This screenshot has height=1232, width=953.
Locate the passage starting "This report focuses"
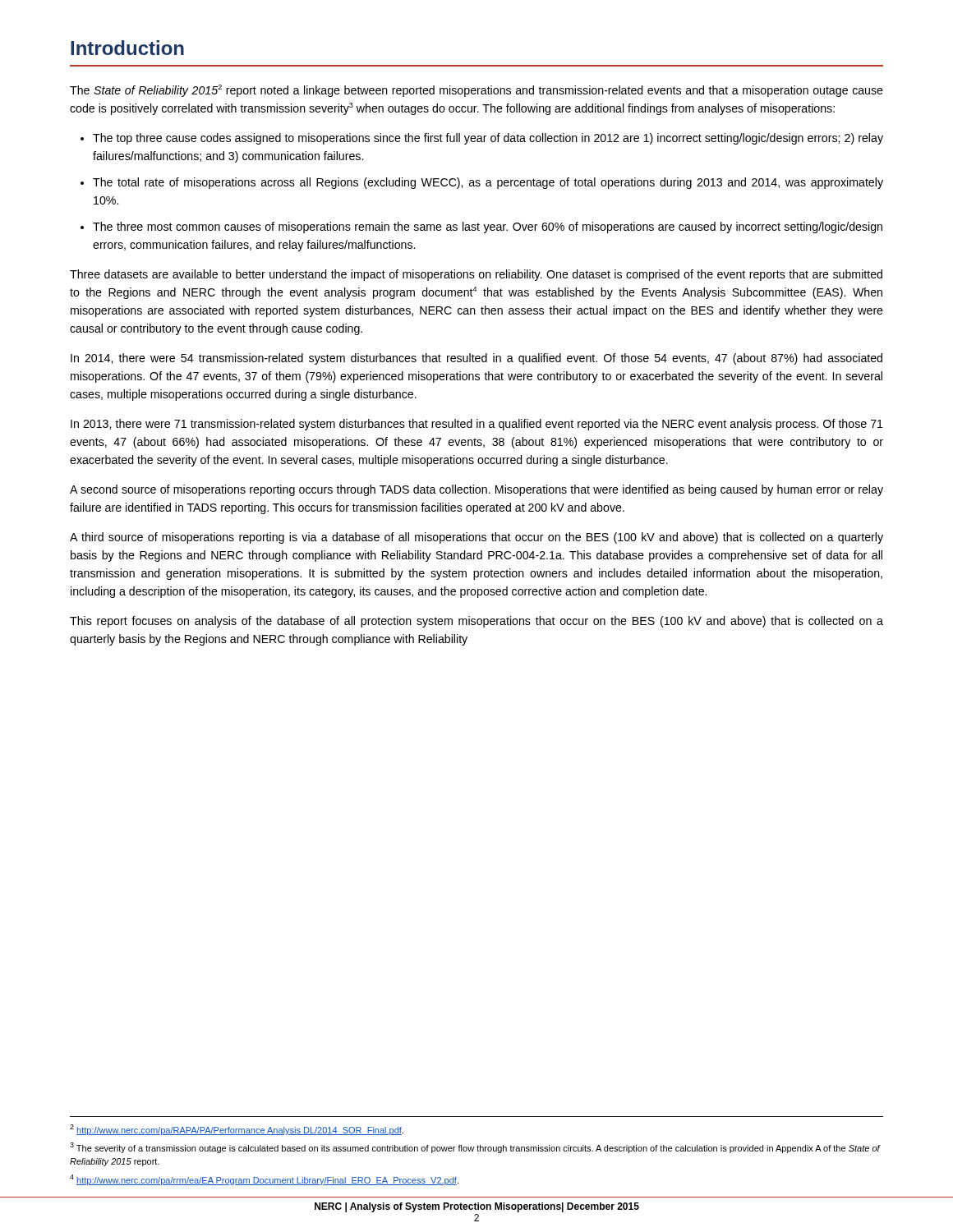[x=476, y=630]
